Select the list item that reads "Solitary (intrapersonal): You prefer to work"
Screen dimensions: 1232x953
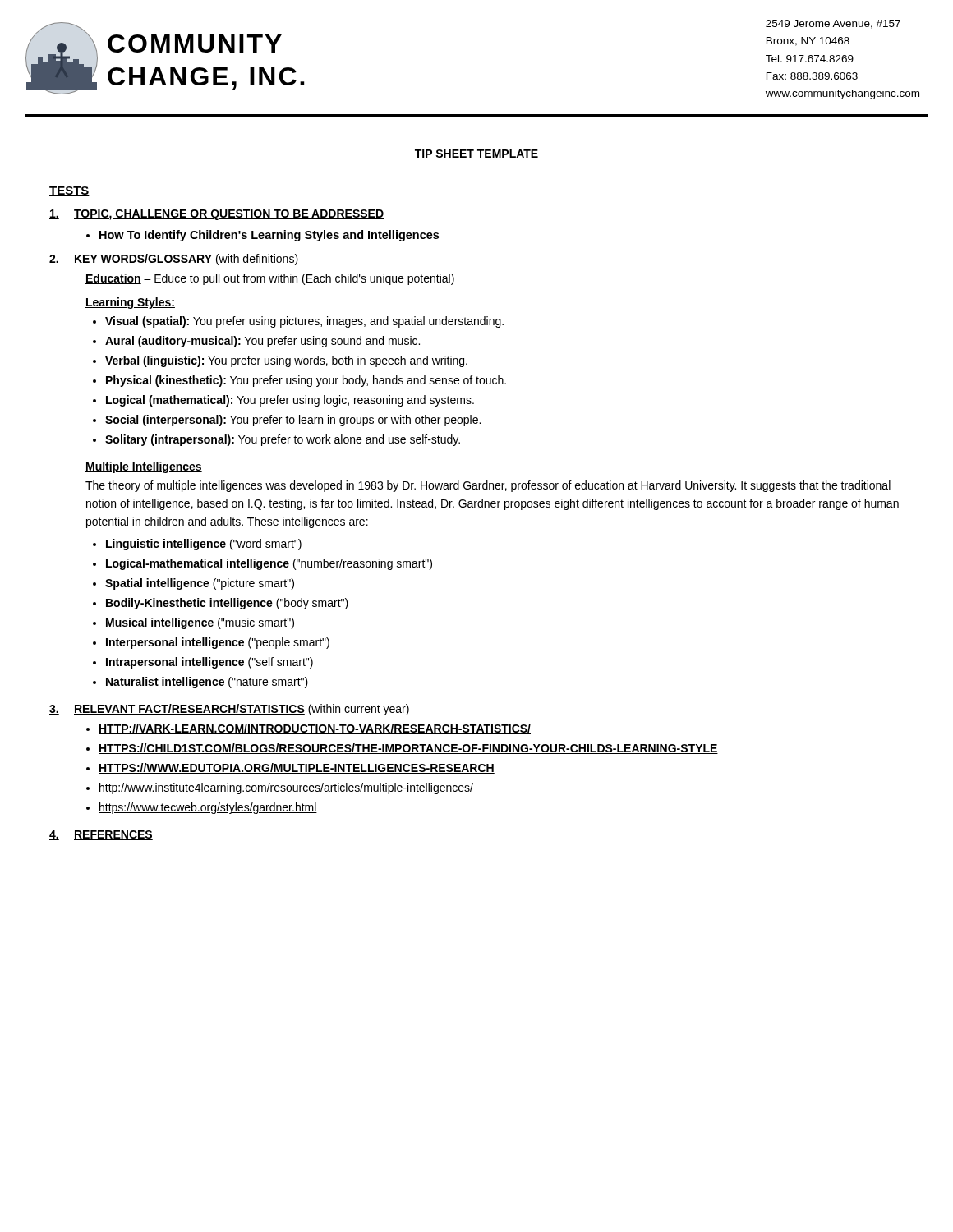(283, 440)
